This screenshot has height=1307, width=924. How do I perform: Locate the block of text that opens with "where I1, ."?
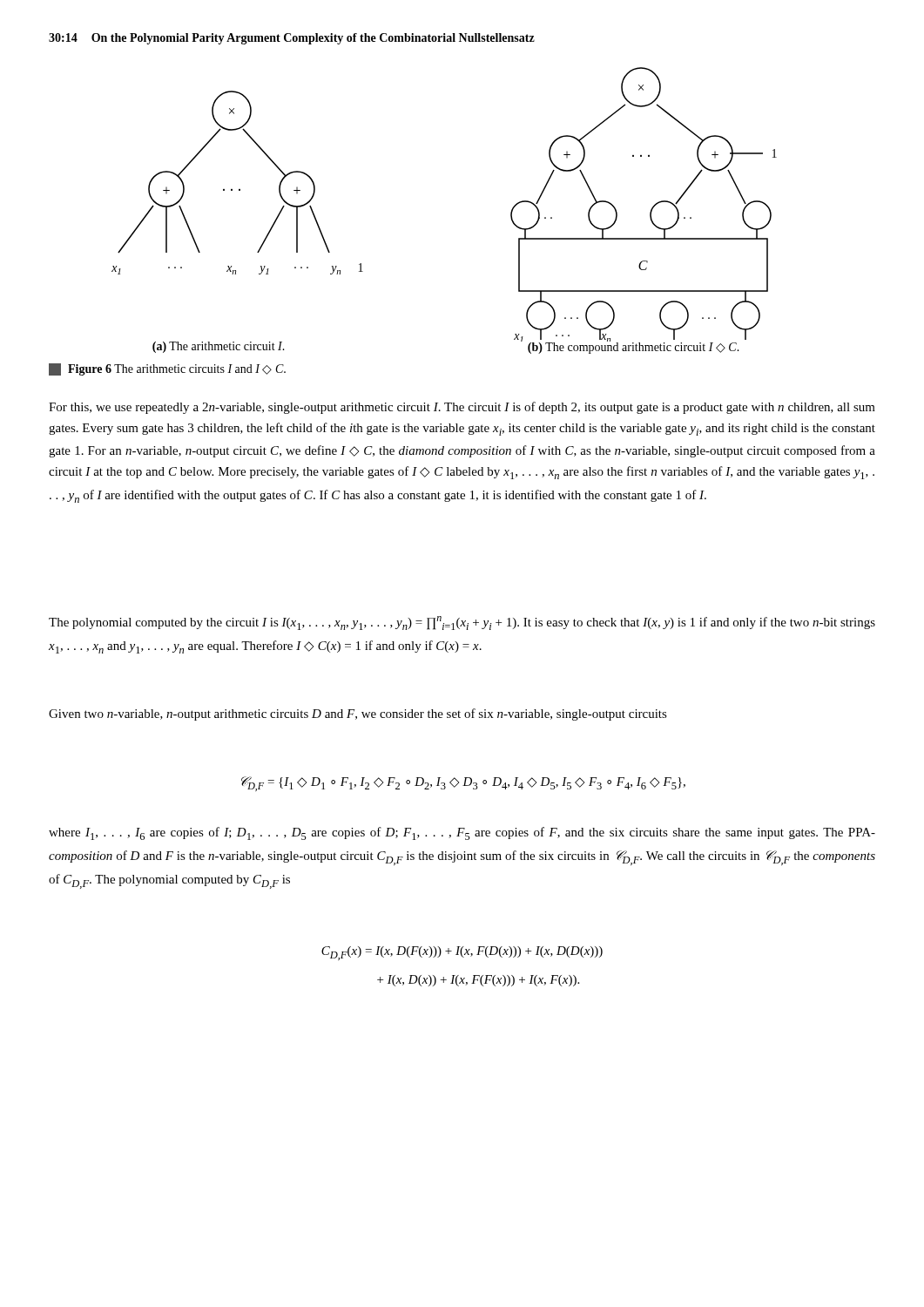coord(462,857)
